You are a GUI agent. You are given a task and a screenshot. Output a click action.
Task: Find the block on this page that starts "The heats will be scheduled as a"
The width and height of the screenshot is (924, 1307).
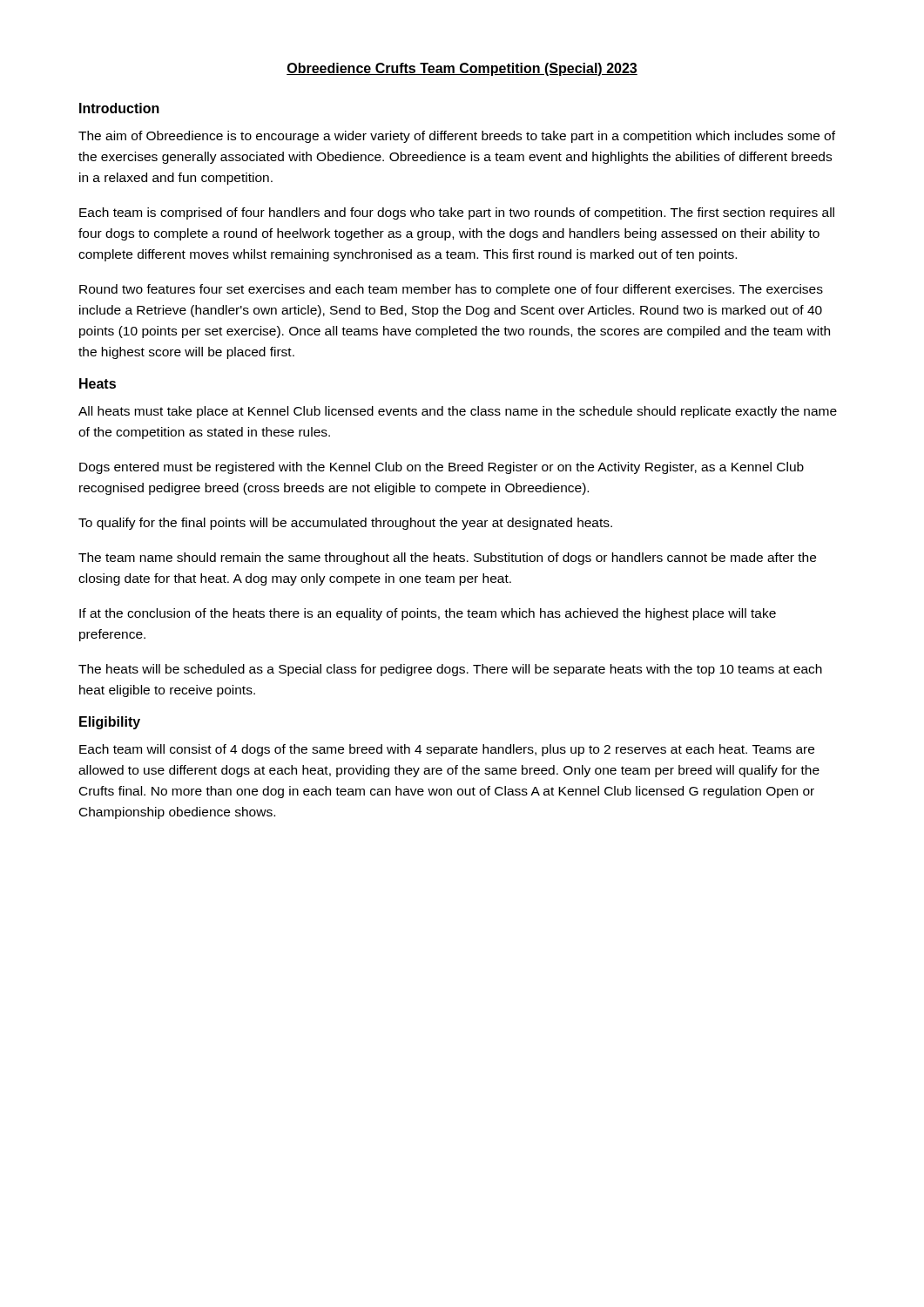[450, 679]
